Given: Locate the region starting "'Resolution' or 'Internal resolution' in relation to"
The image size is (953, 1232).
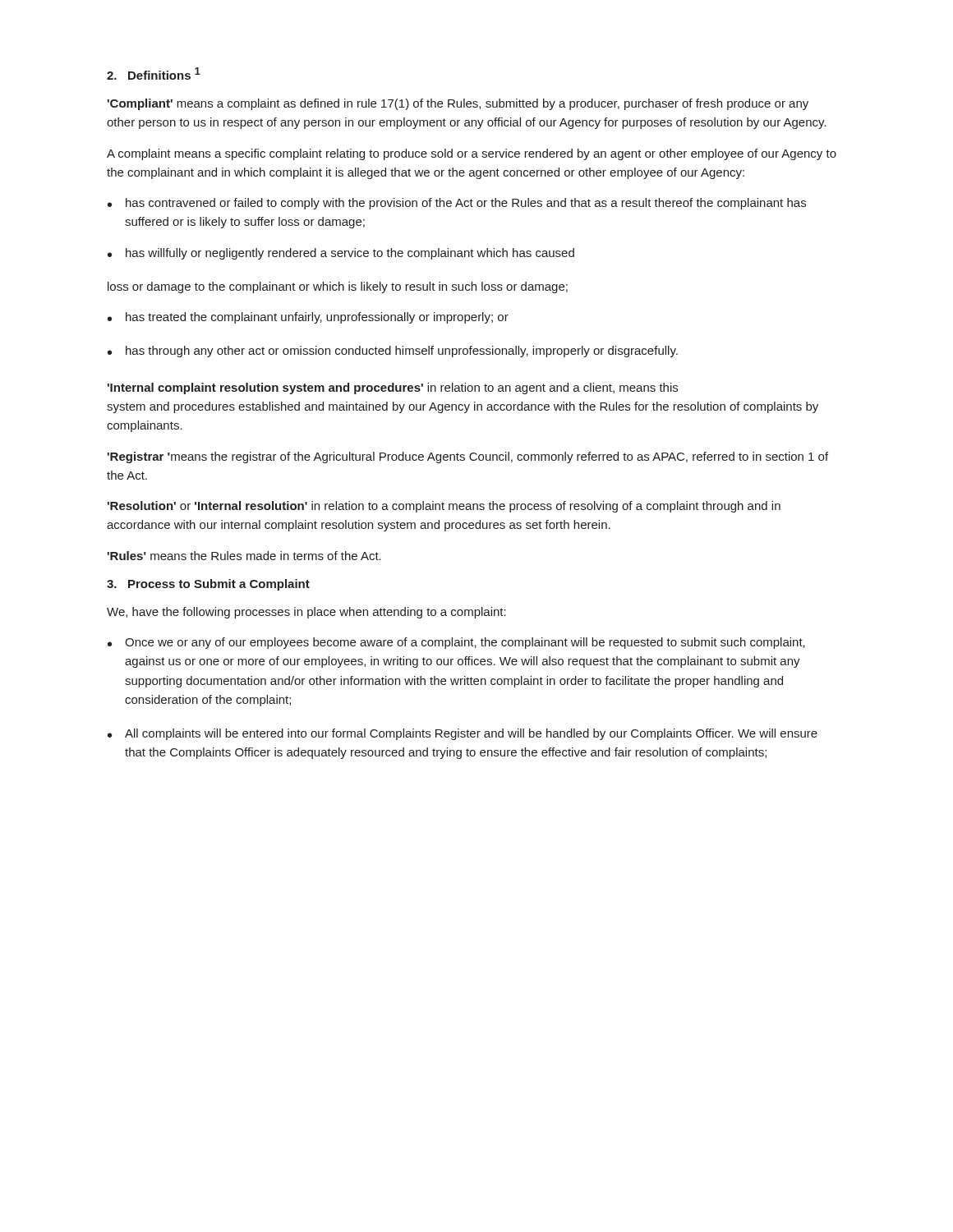Looking at the screenshot, I should tap(444, 515).
